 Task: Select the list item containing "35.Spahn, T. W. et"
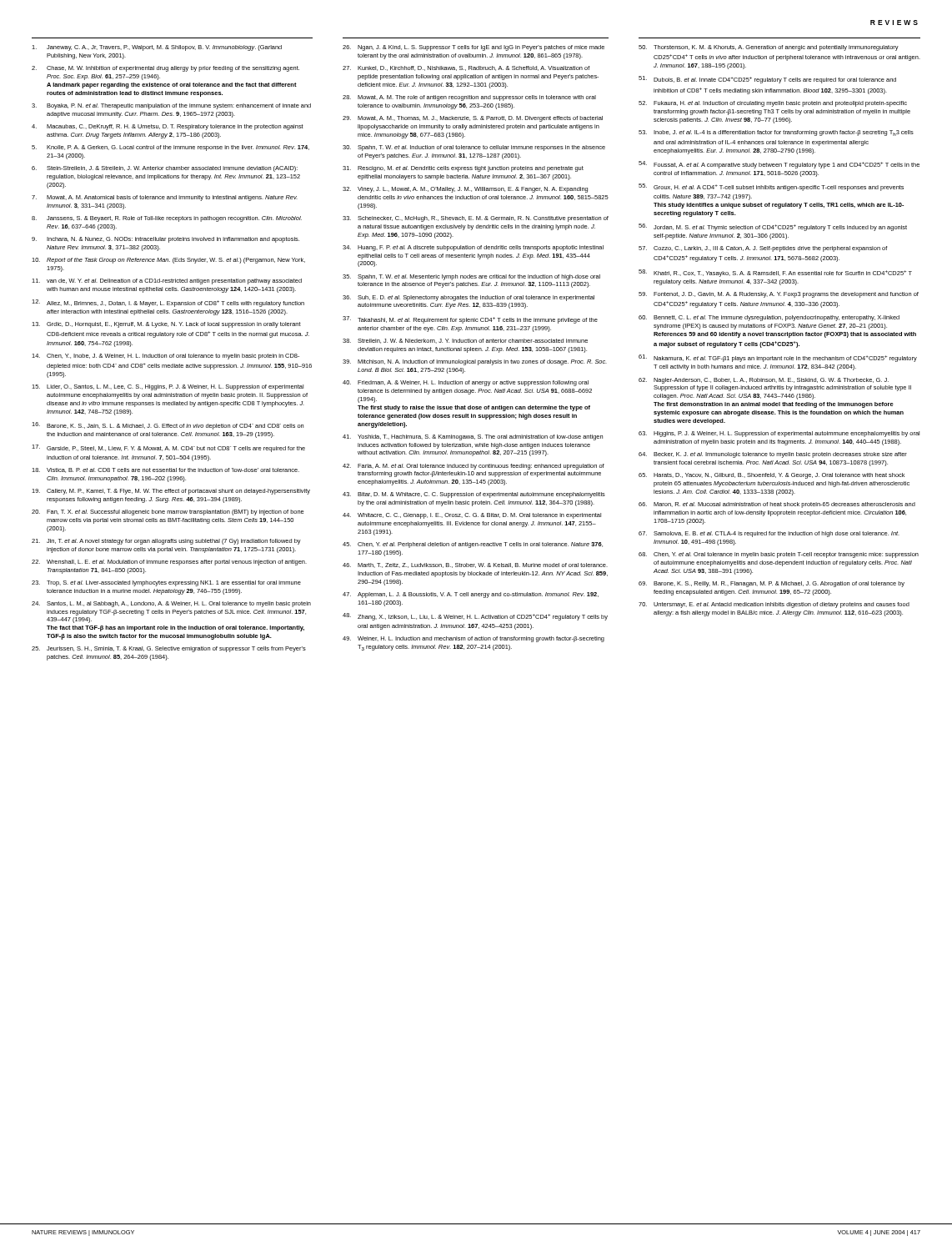click(x=476, y=281)
